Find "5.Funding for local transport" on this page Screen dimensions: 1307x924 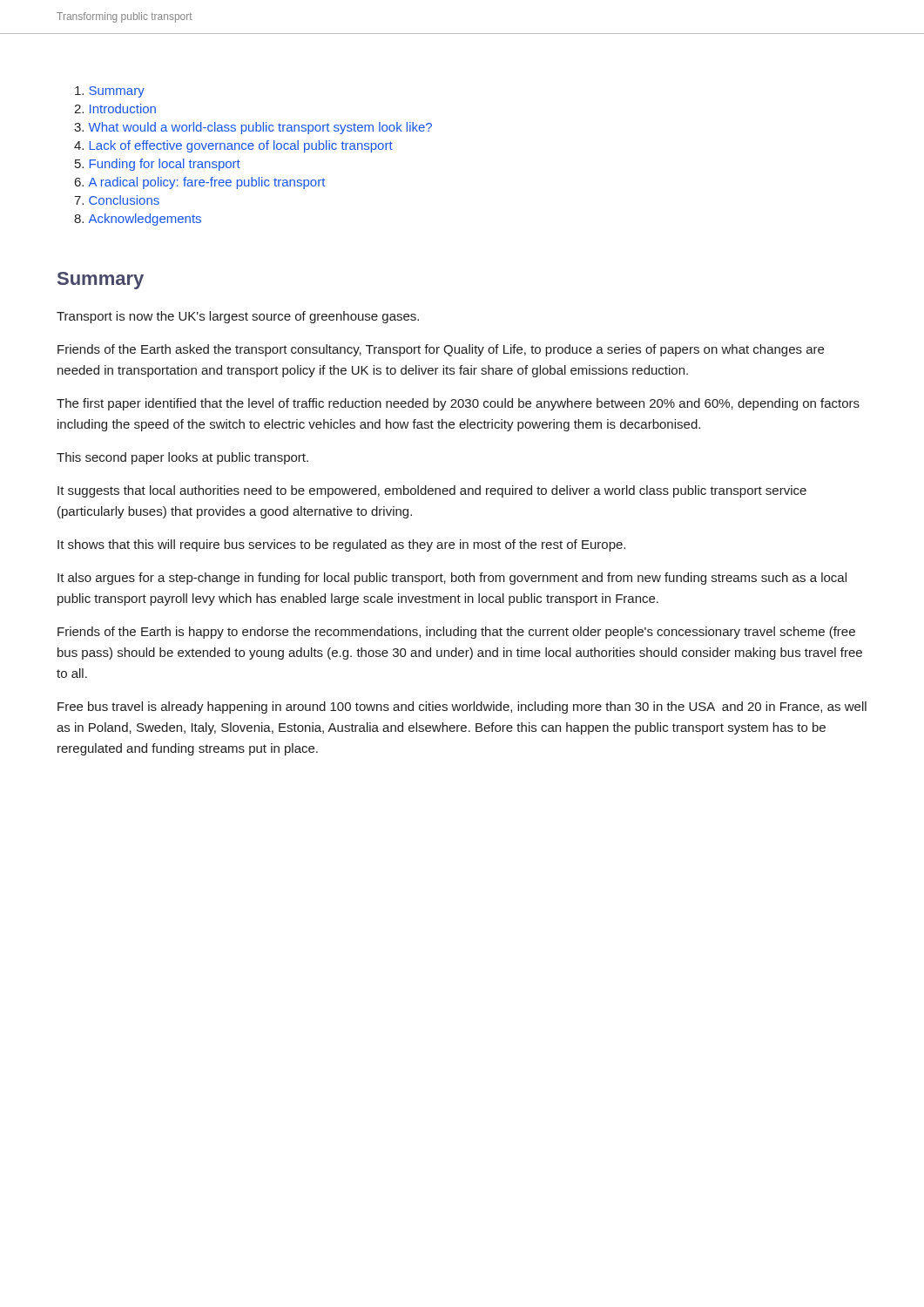[157, 163]
